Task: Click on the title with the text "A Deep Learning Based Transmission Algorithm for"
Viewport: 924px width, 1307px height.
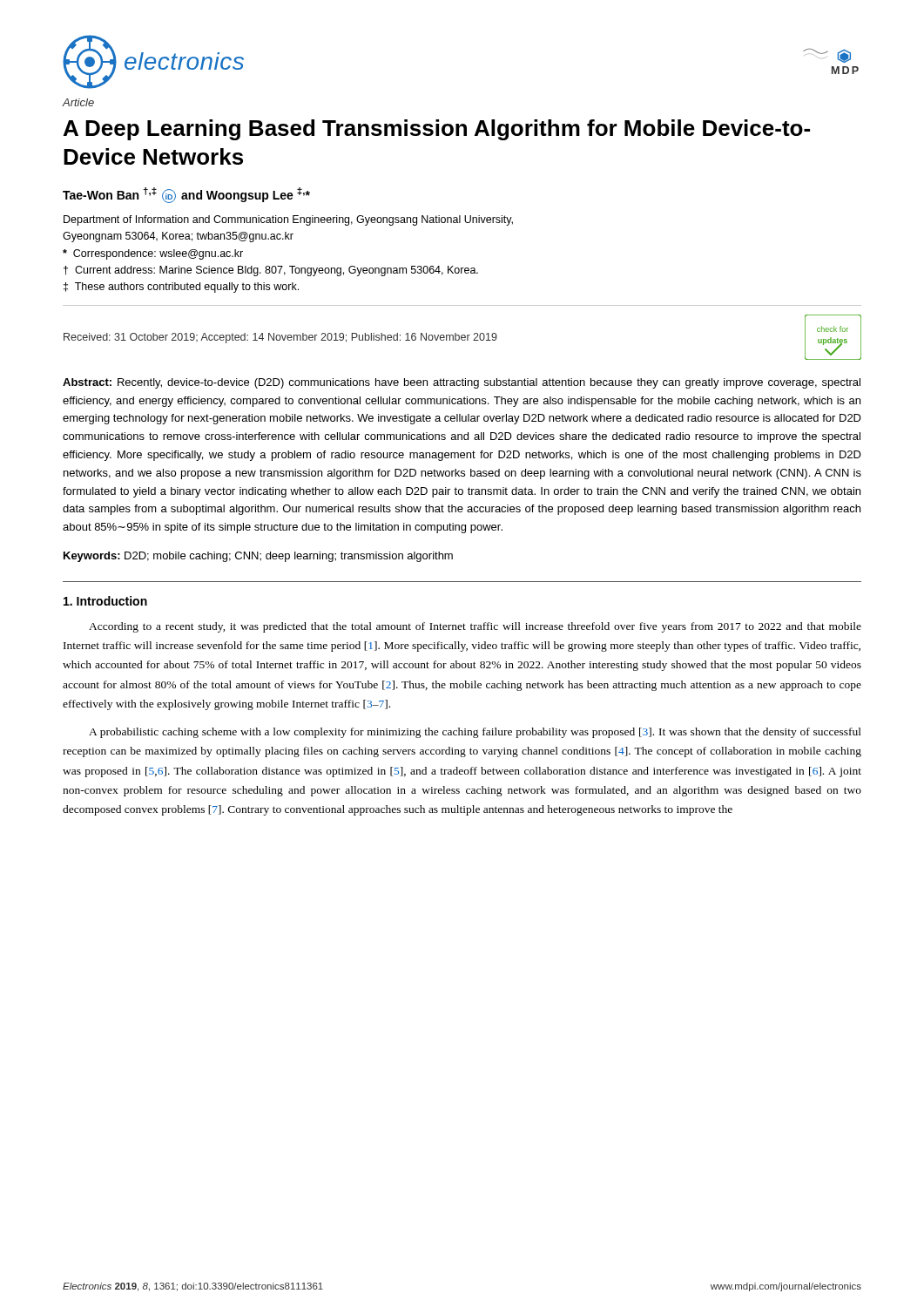Action: 437,142
